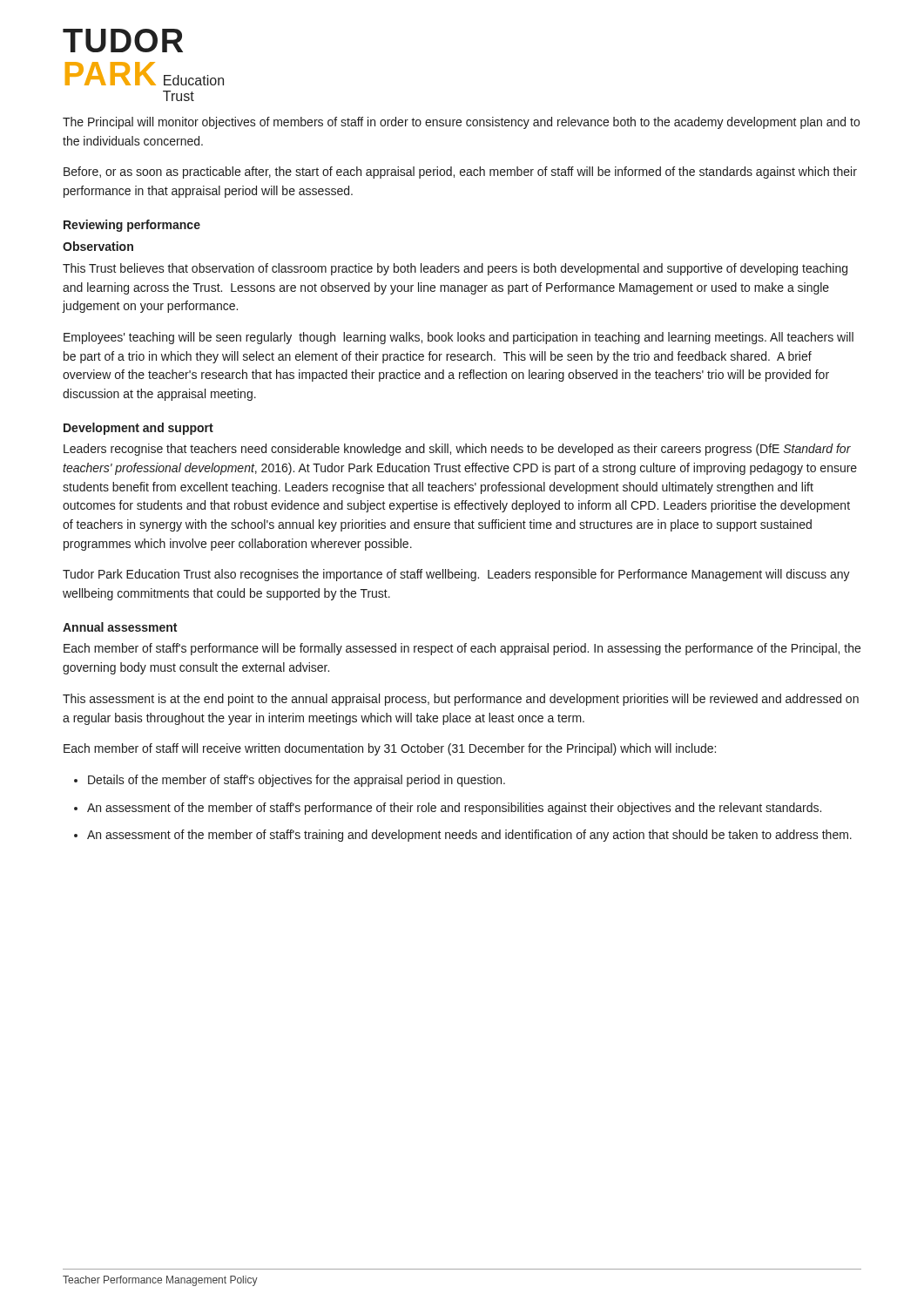This screenshot has height=1307, width=924.
Task: Select the text block starting "Leaders recognise that"
Action: pos(462,497)
